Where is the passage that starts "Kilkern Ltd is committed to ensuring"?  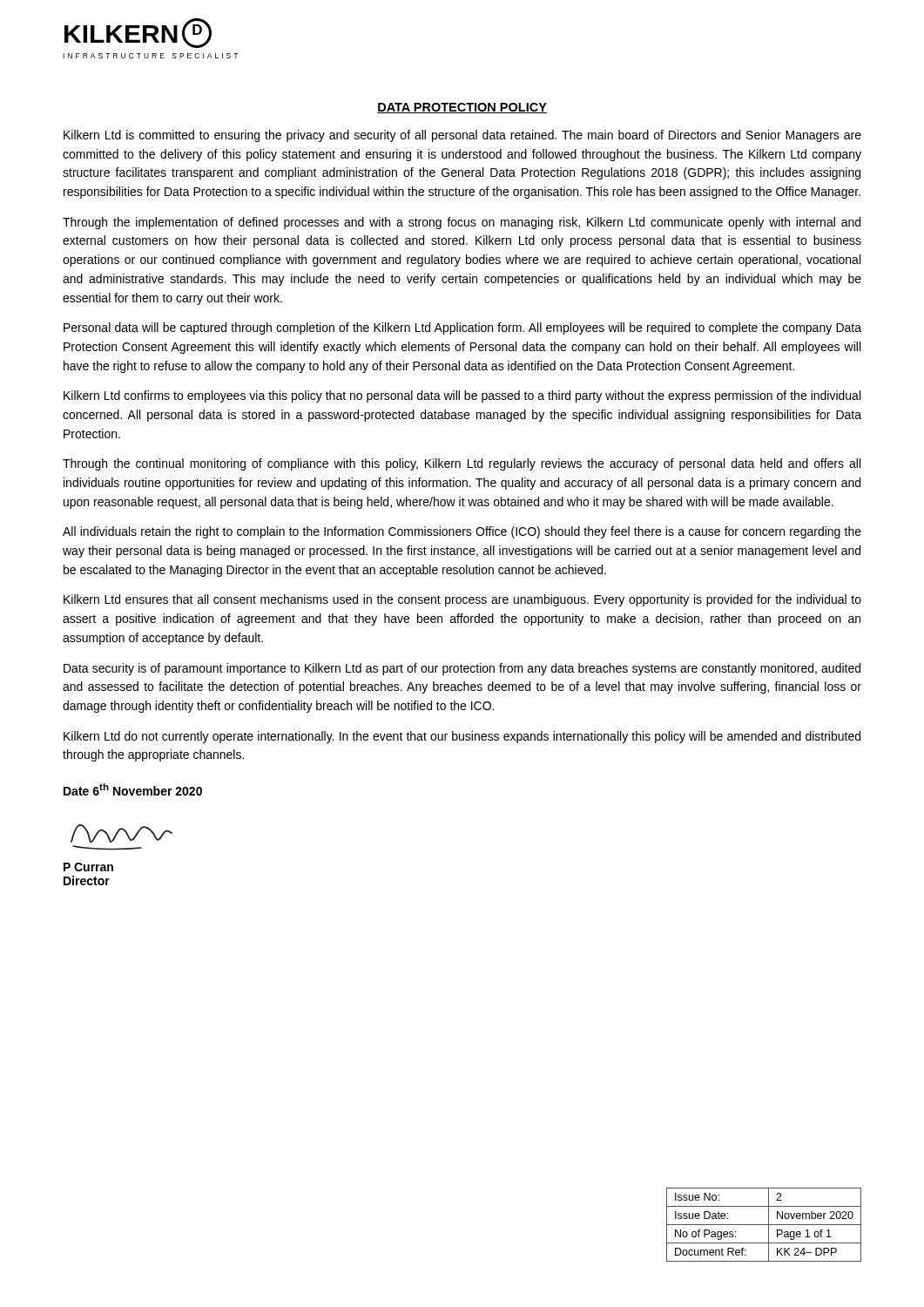(x=462, y=163)
